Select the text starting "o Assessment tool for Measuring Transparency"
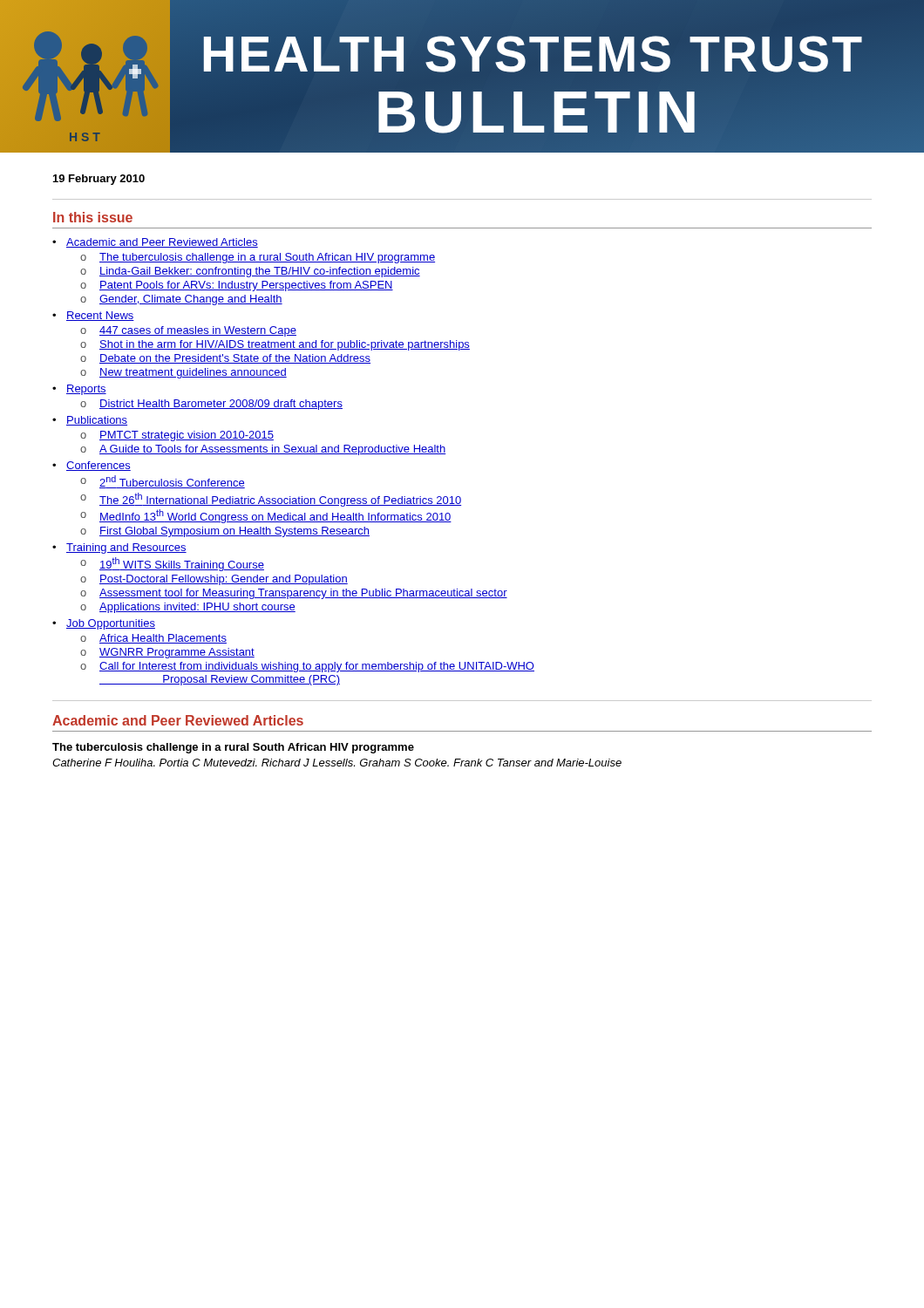The image size is (924, 1308). coord(294,593)
